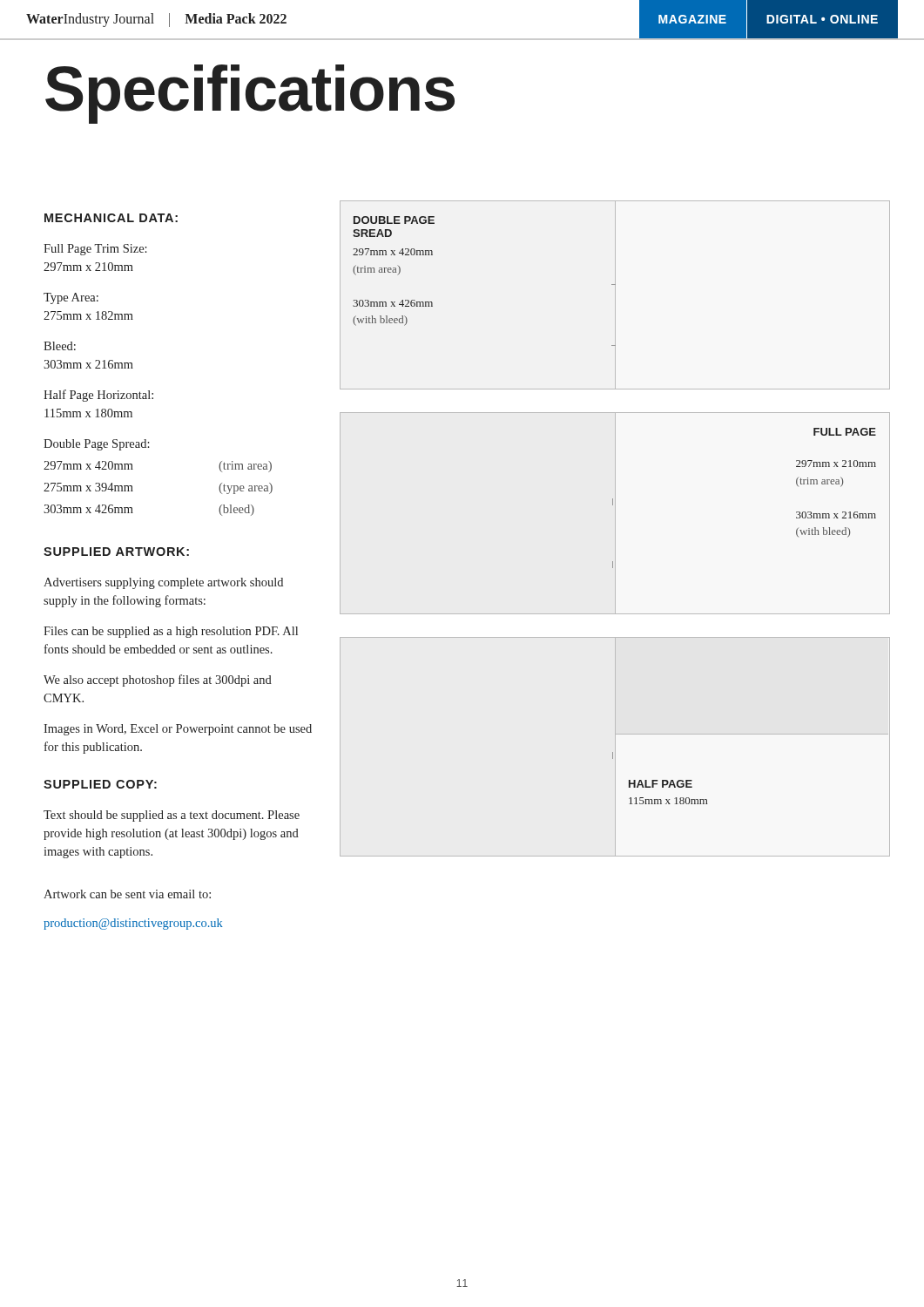Find the section header containing "SUPPLIED COPY:"
The height and width of the screenshot is (1307, 924).
tap(100, 784)
